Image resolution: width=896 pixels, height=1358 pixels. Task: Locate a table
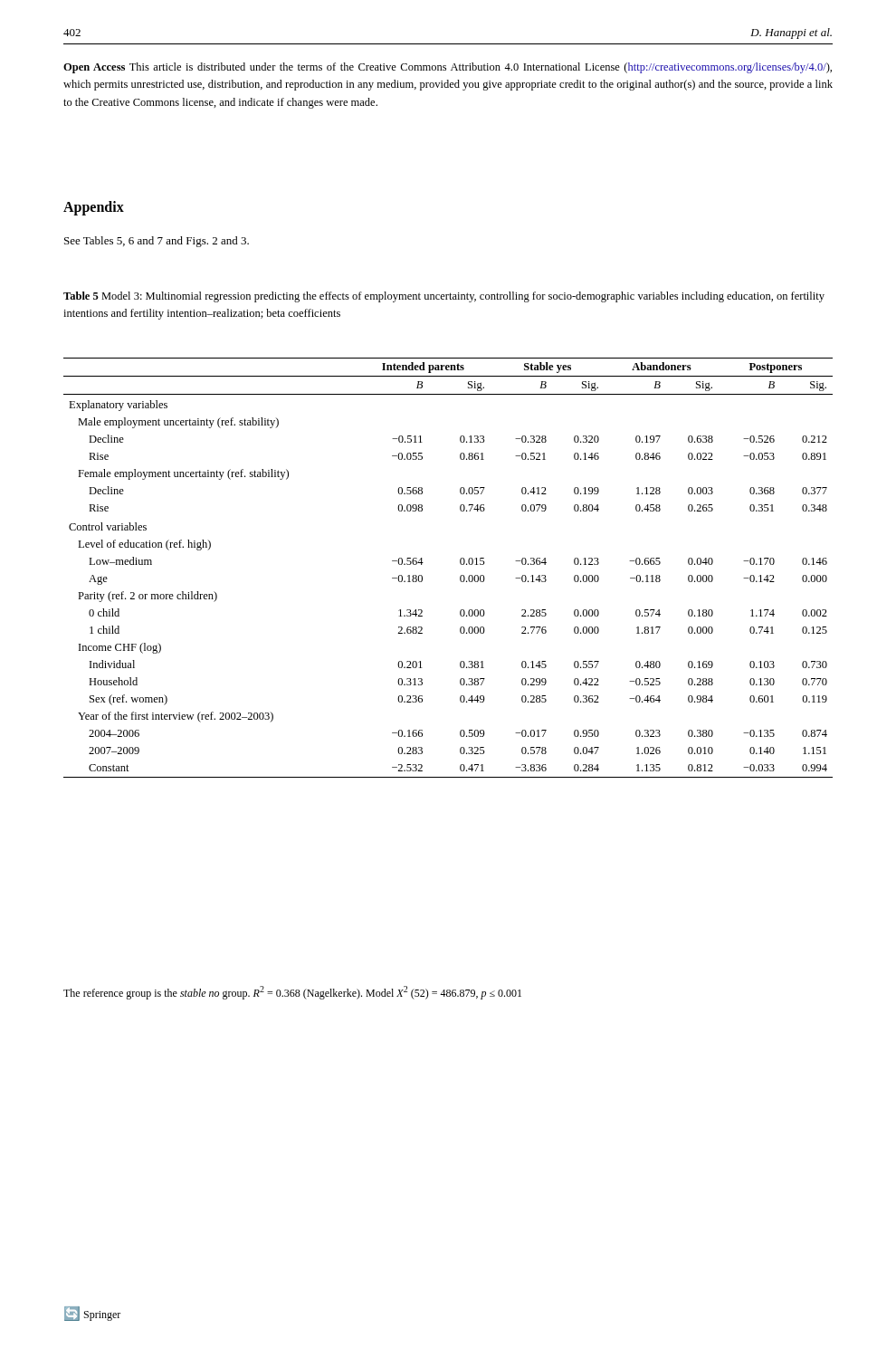click(448, 568)
